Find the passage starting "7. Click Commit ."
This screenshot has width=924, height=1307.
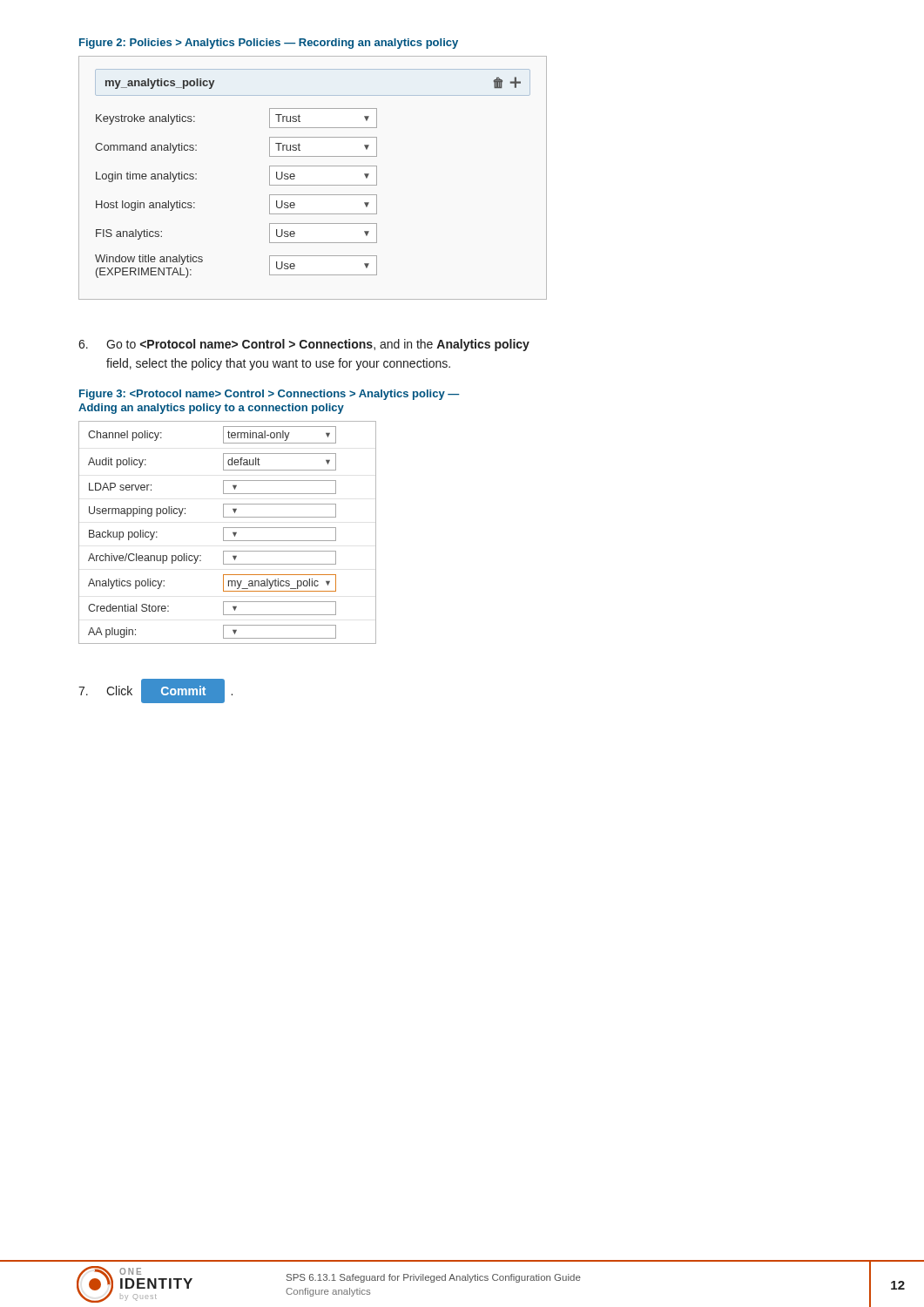pyautogui.click(x=156, y=691)
